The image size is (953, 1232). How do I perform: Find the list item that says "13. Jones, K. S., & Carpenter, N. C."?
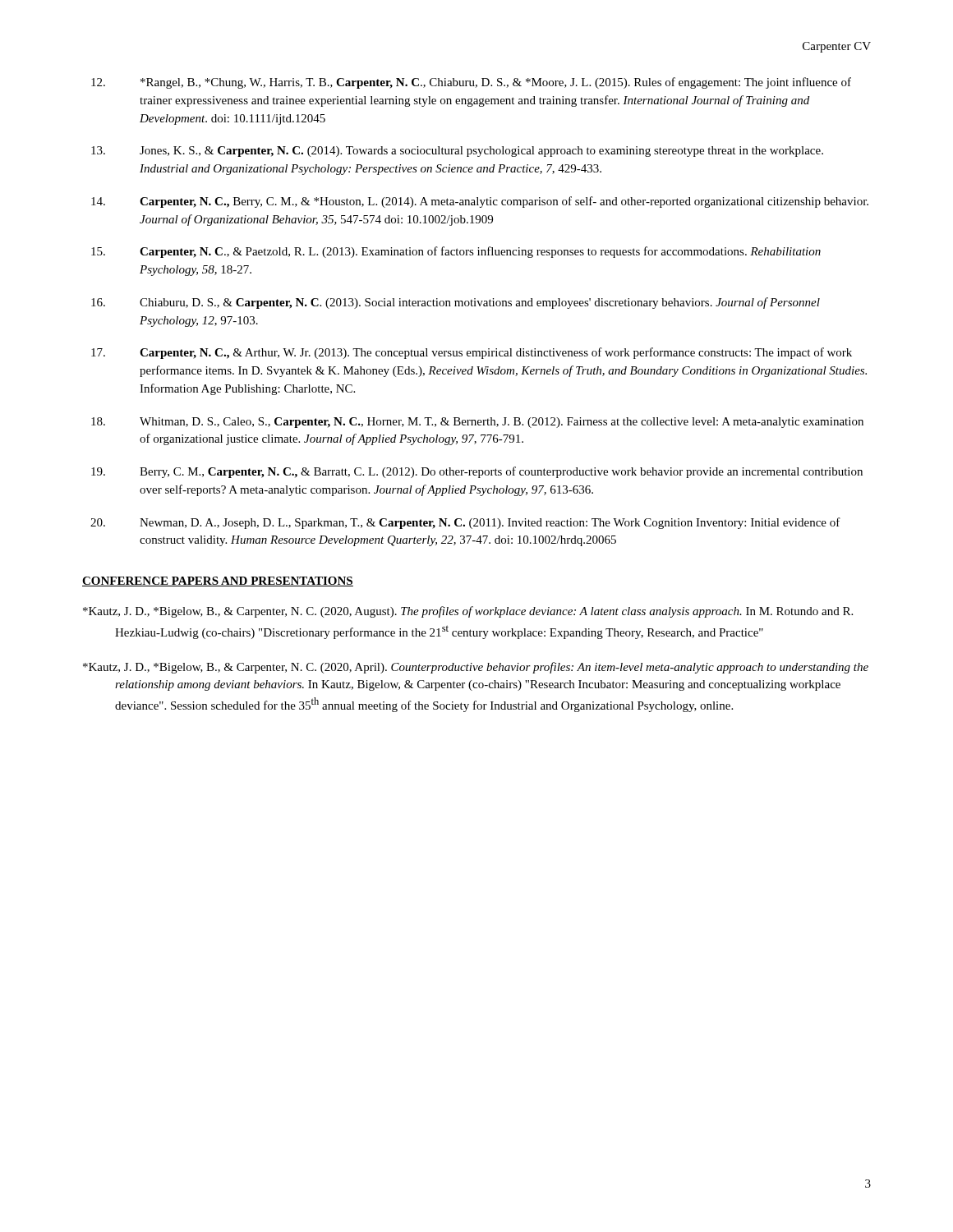(x=476, y=160)
